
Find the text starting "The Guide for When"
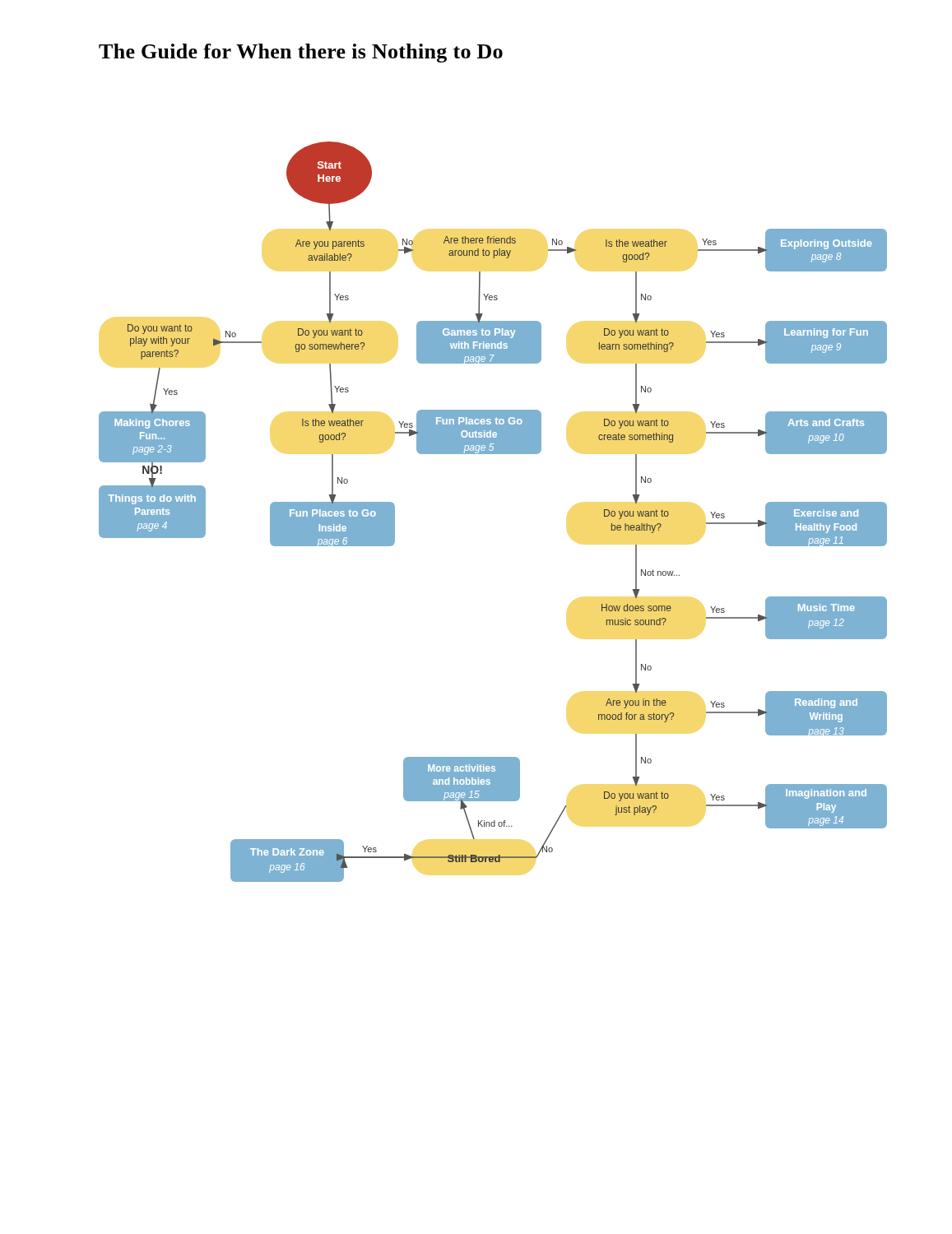(301, 51)
